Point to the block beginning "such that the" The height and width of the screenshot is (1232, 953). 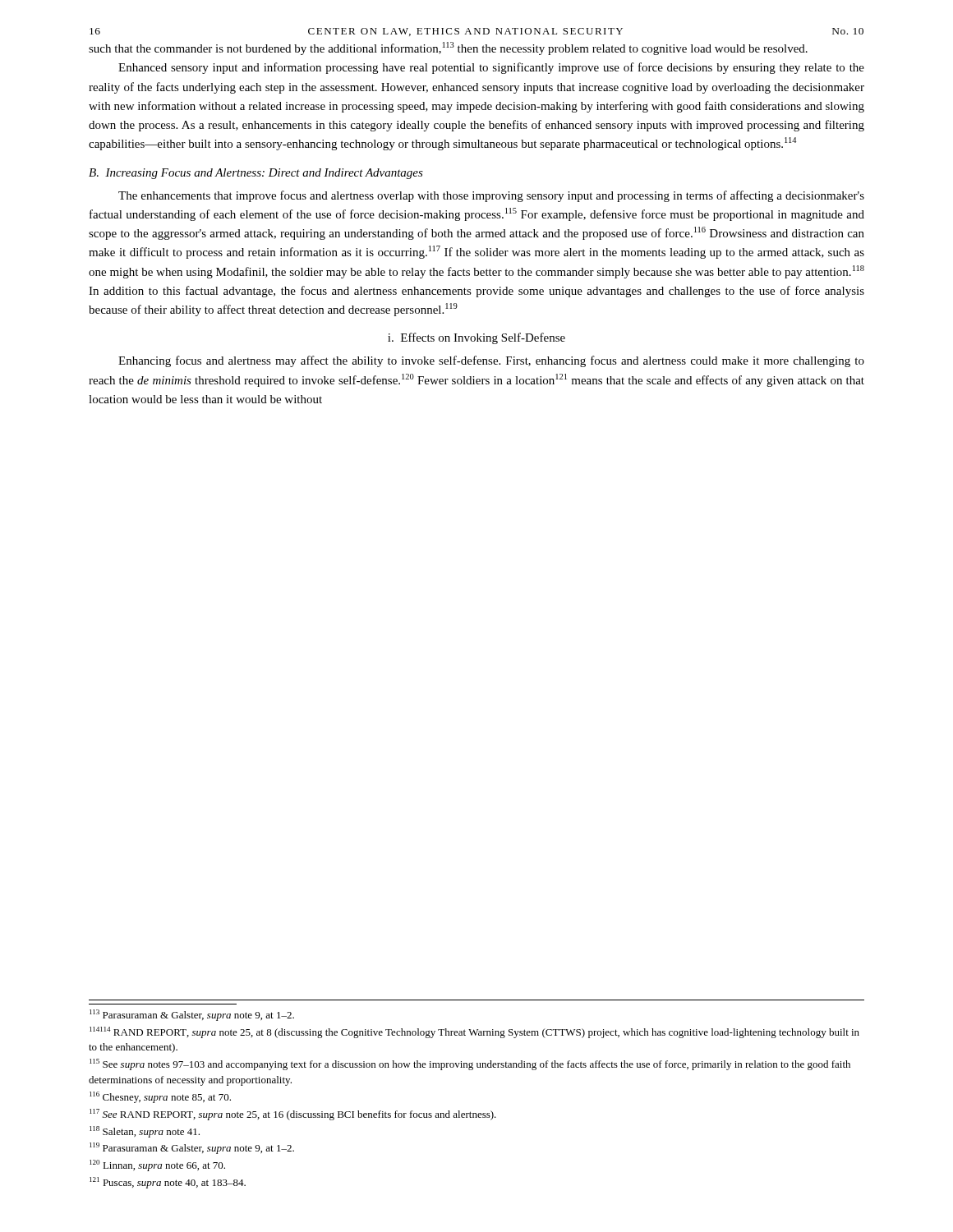pos(476,49)
